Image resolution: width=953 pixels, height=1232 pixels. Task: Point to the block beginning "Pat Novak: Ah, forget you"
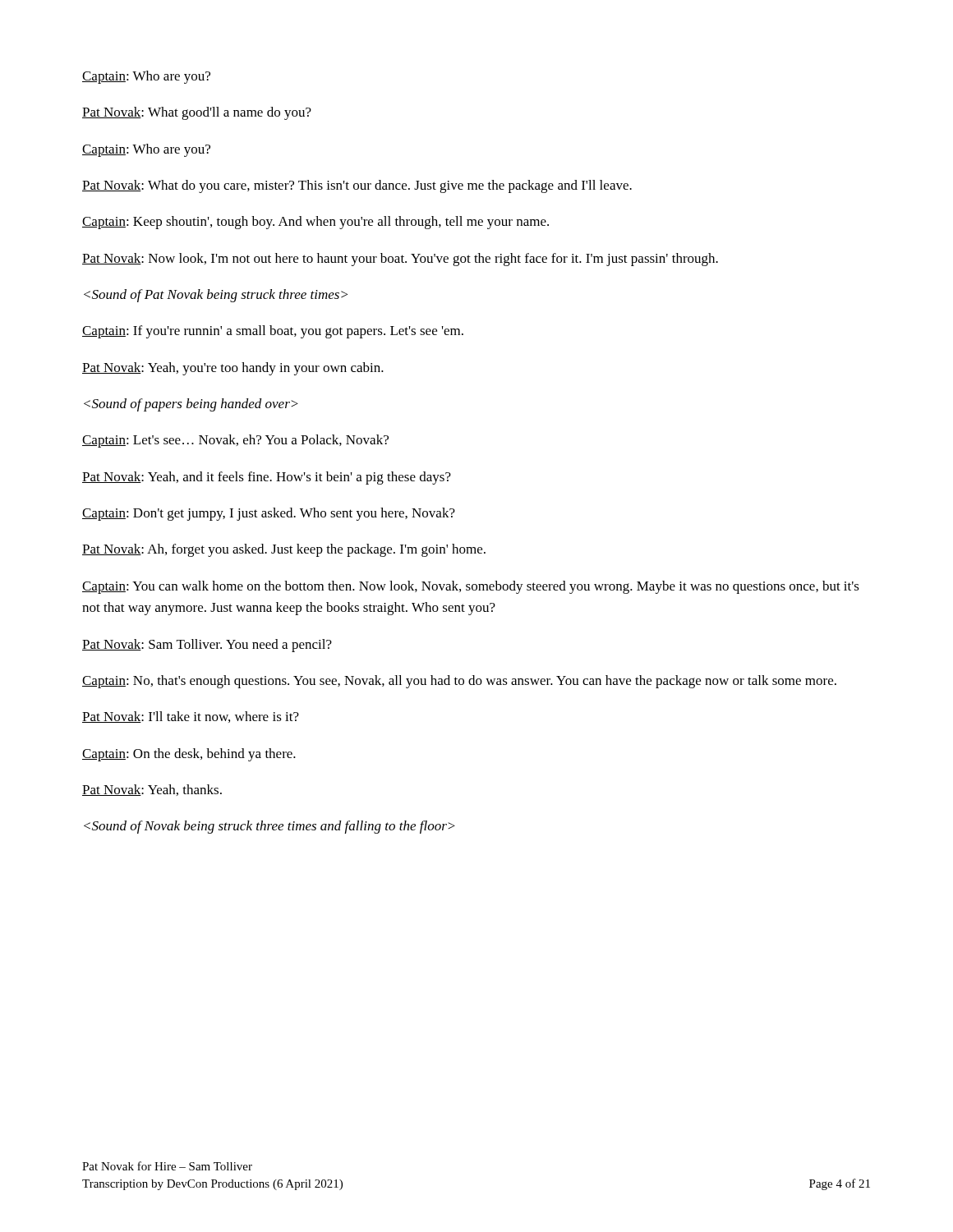pyautogui.click(x=284, y=549)
